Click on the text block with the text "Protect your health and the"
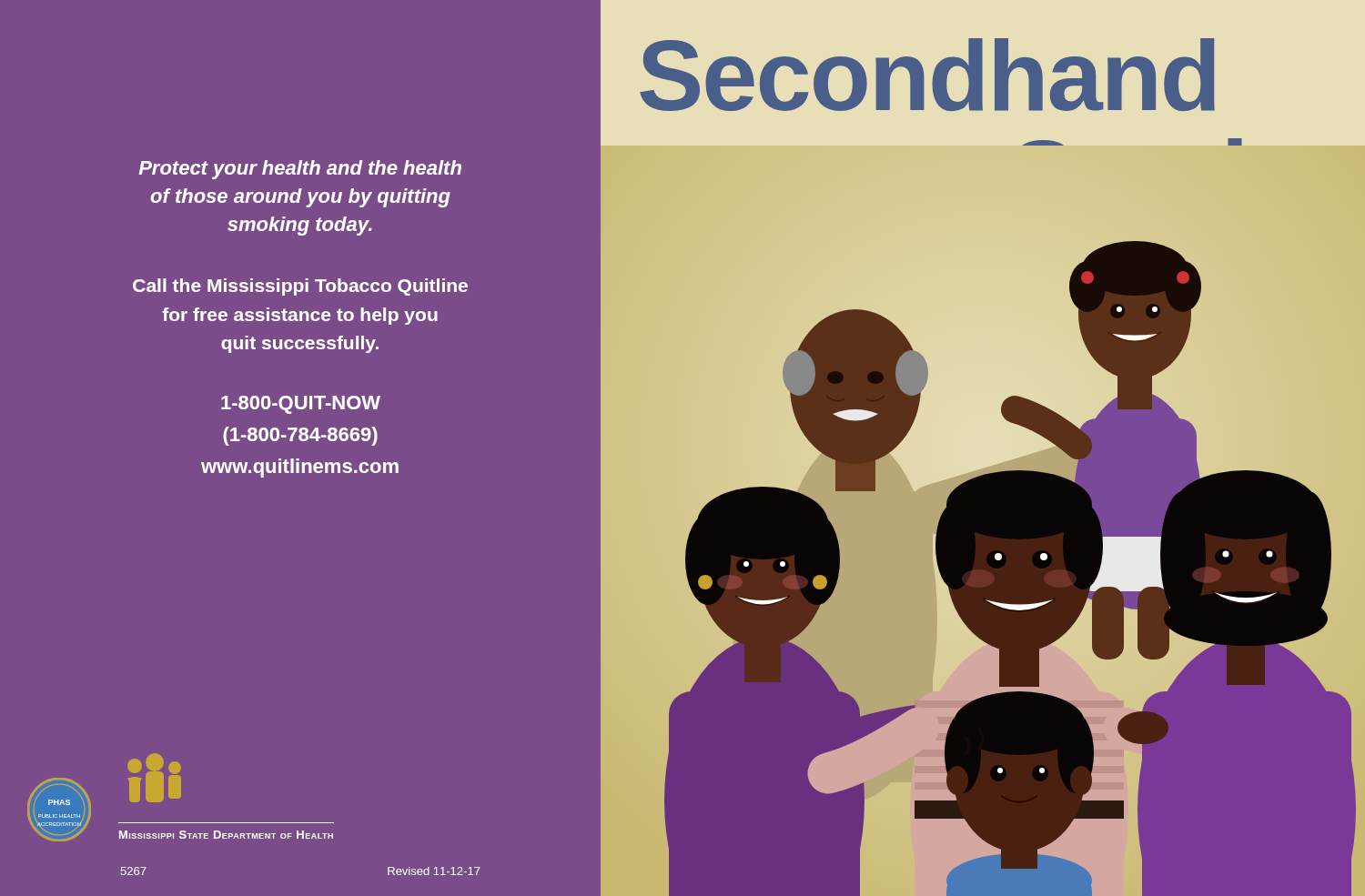The width and height of the screenshot is (1365, 896). click(300, 196)
